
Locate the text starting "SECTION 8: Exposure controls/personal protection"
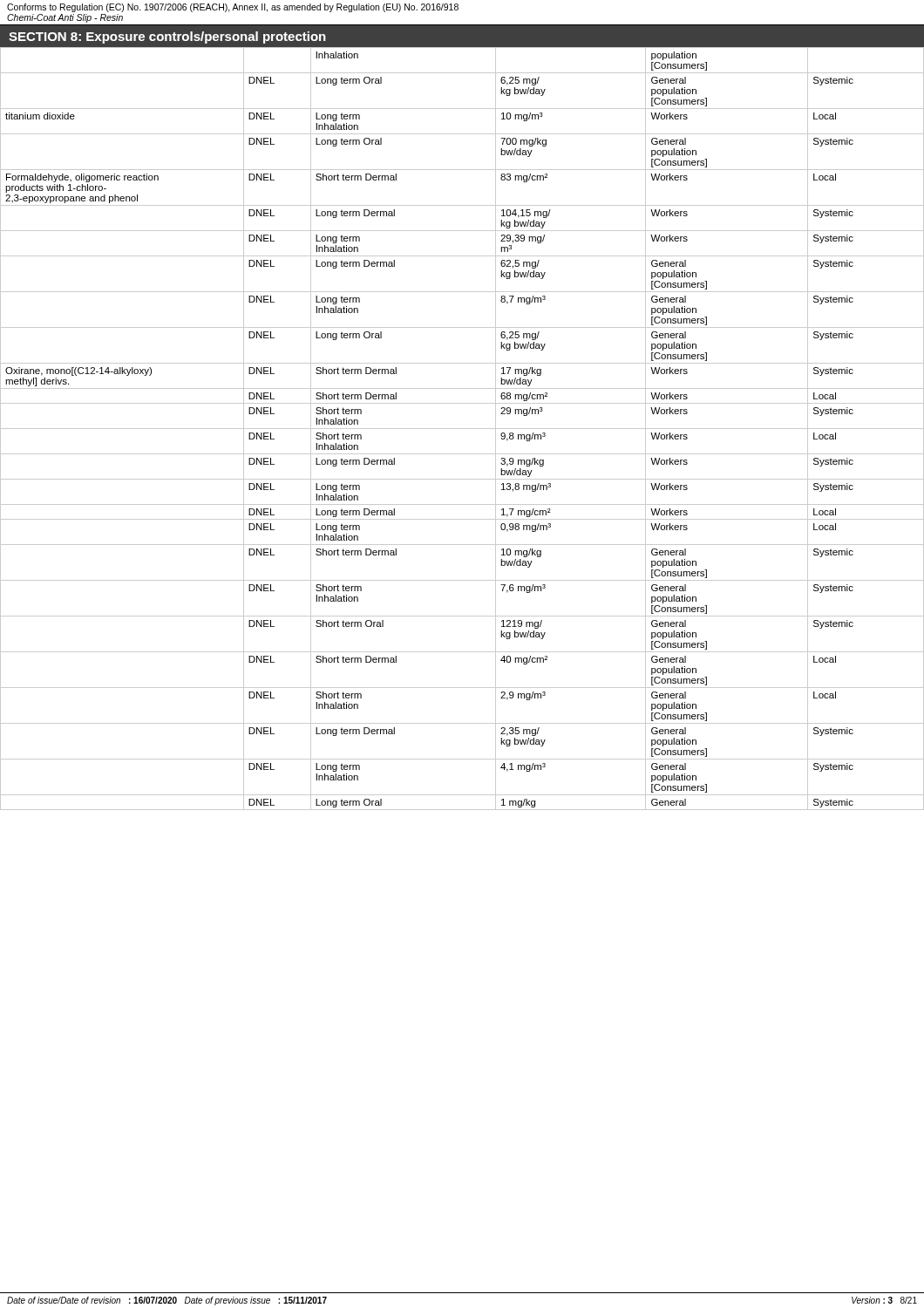click(167, 36)
